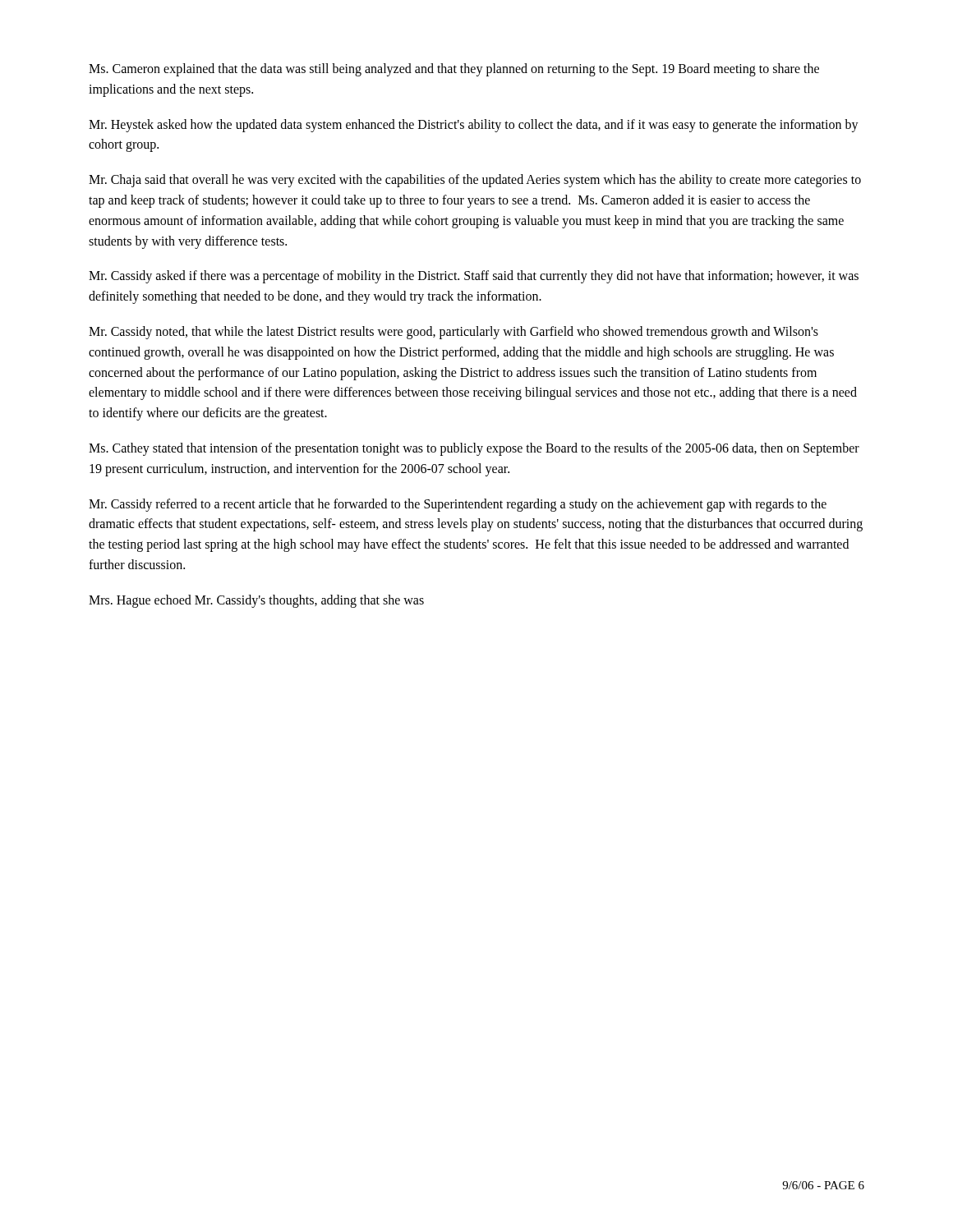Viewport: 953px width, 1232px height.
Task: Find the passage starting "Ms. Cathey stated that intension of"
Action: click(x=474, y=458)
